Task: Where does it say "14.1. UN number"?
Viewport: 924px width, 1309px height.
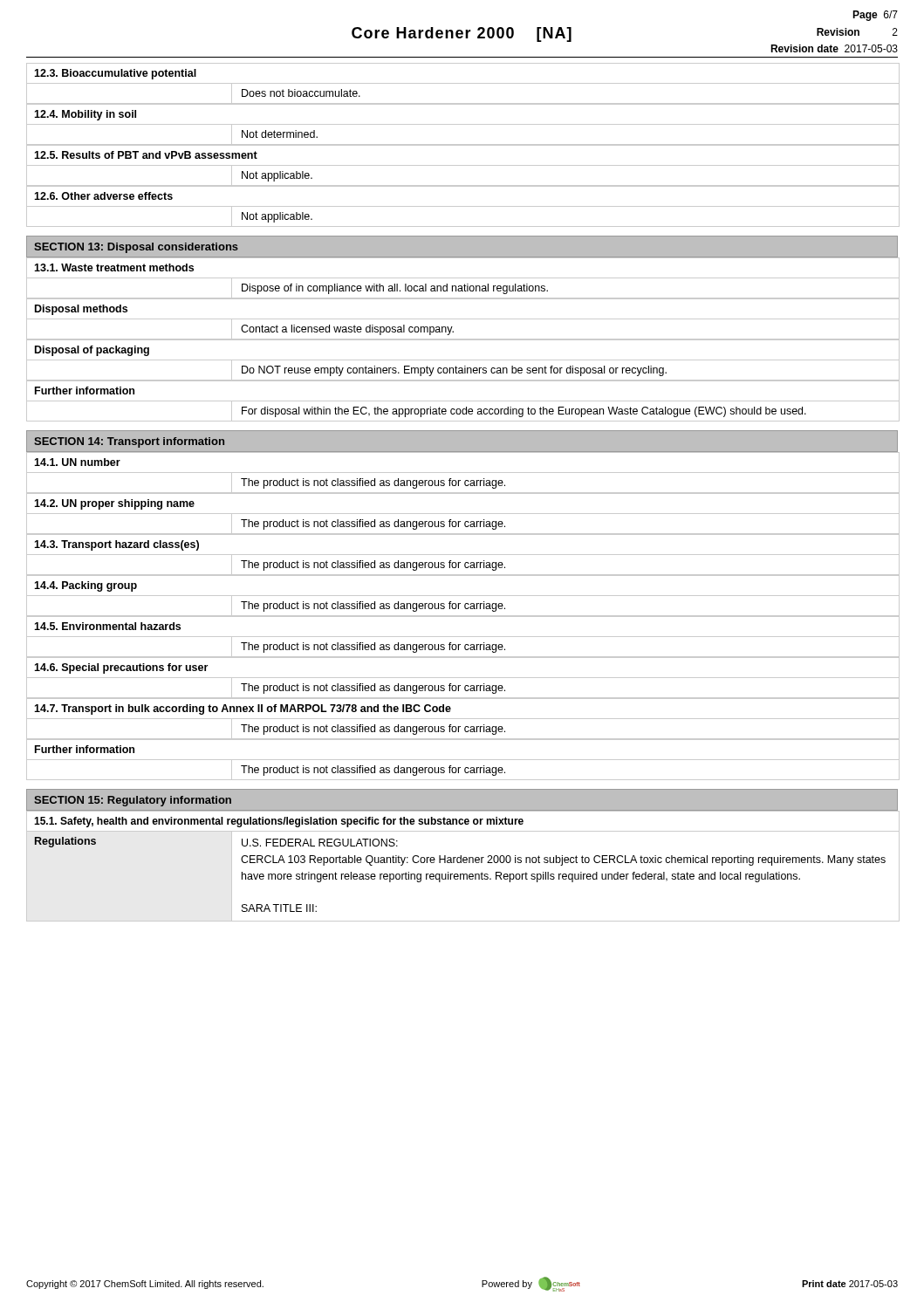Action: [x=463, y=463]
